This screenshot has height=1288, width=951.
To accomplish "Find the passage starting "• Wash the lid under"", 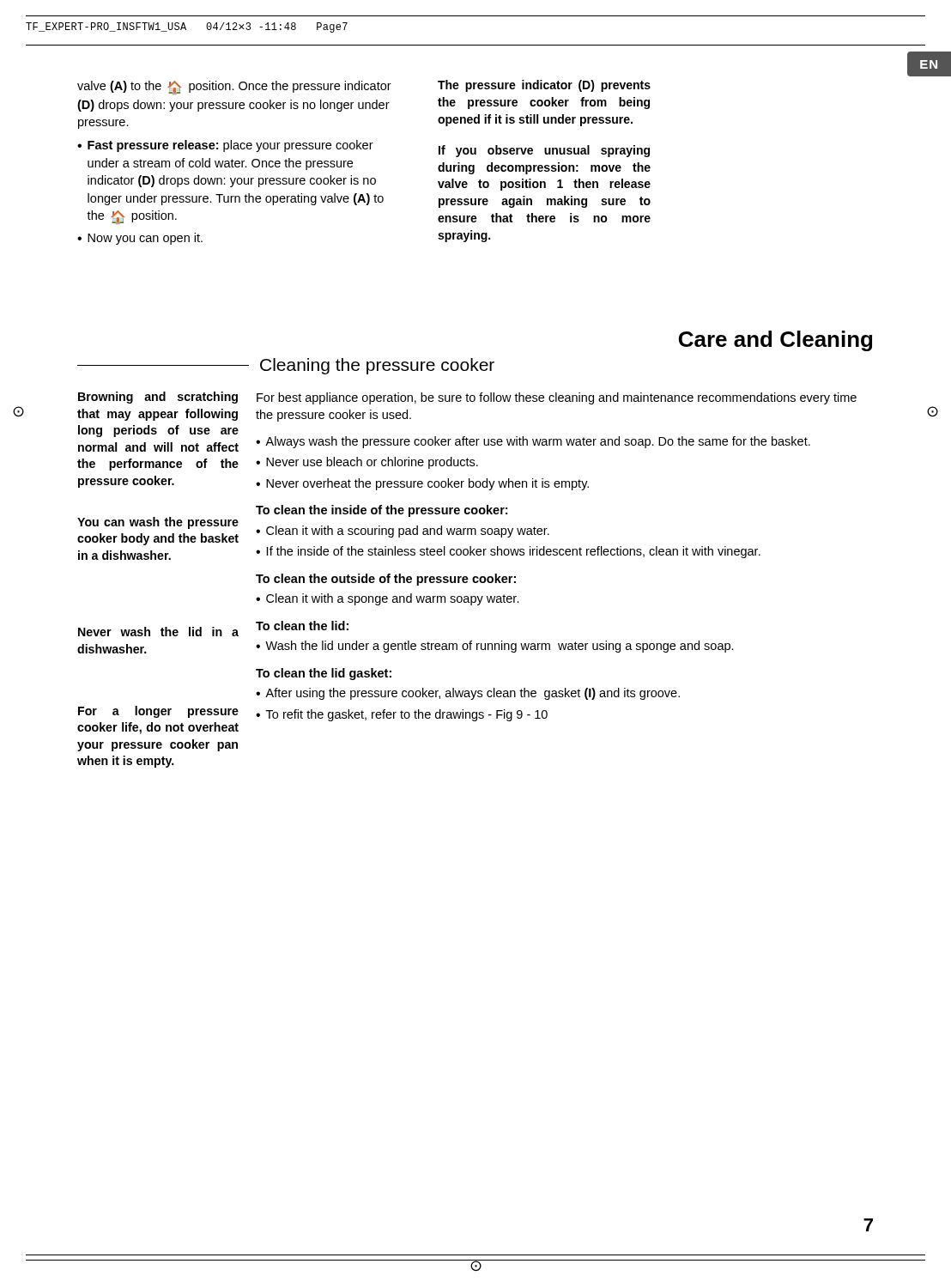I will [495, 646].
